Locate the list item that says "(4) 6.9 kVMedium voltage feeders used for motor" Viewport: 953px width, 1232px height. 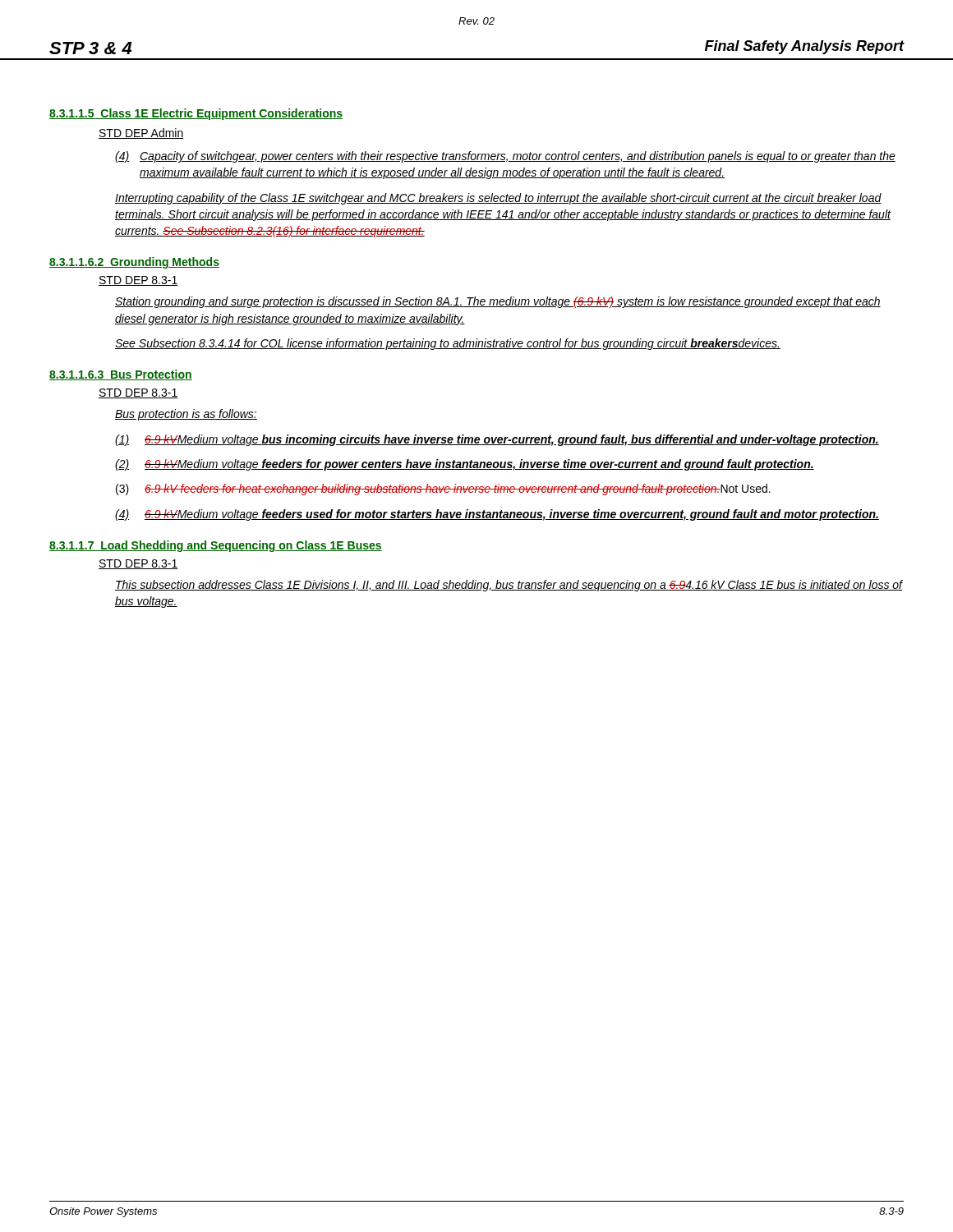click(509, 514)
